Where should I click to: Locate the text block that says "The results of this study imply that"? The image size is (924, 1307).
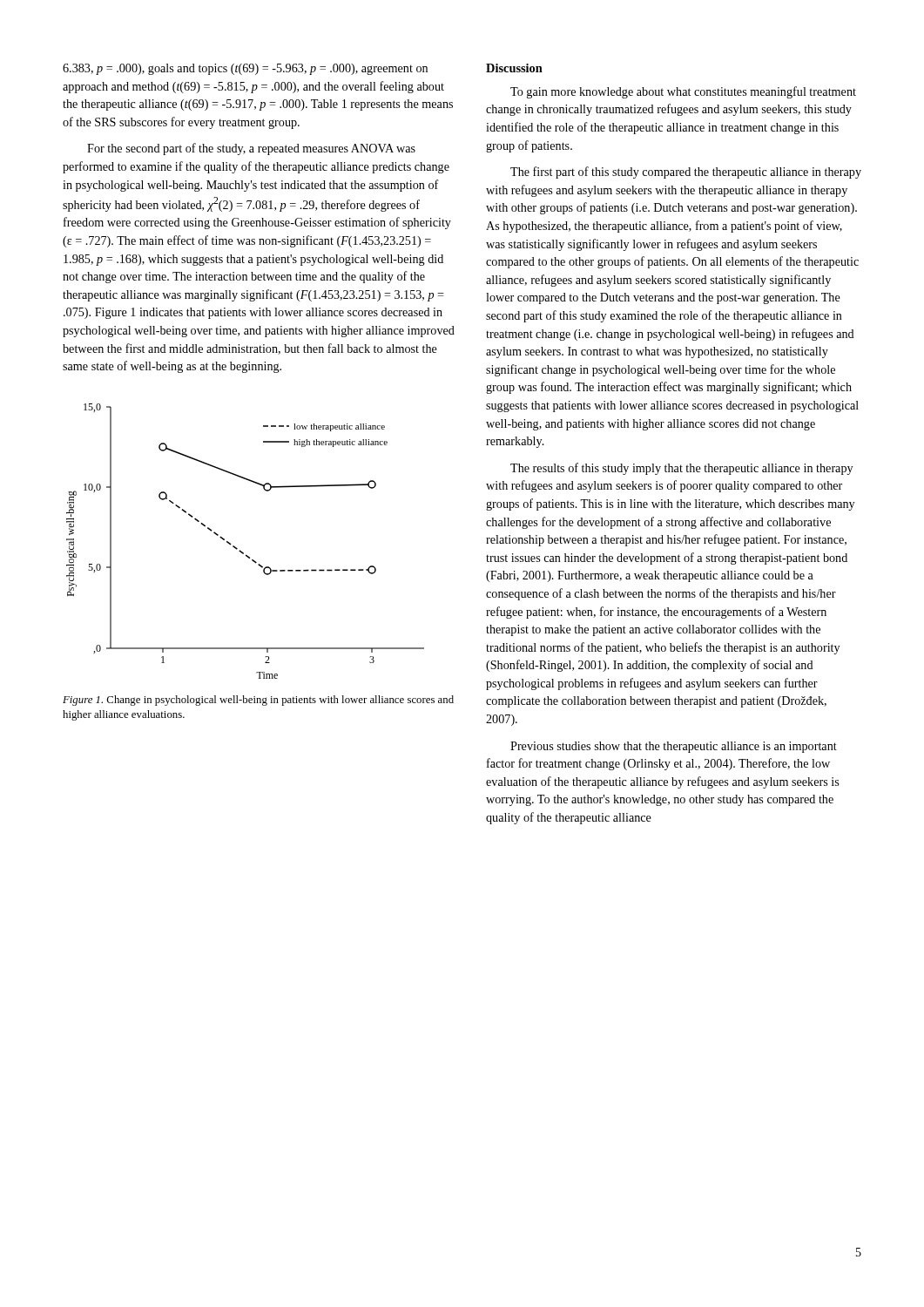pos(674,594)
